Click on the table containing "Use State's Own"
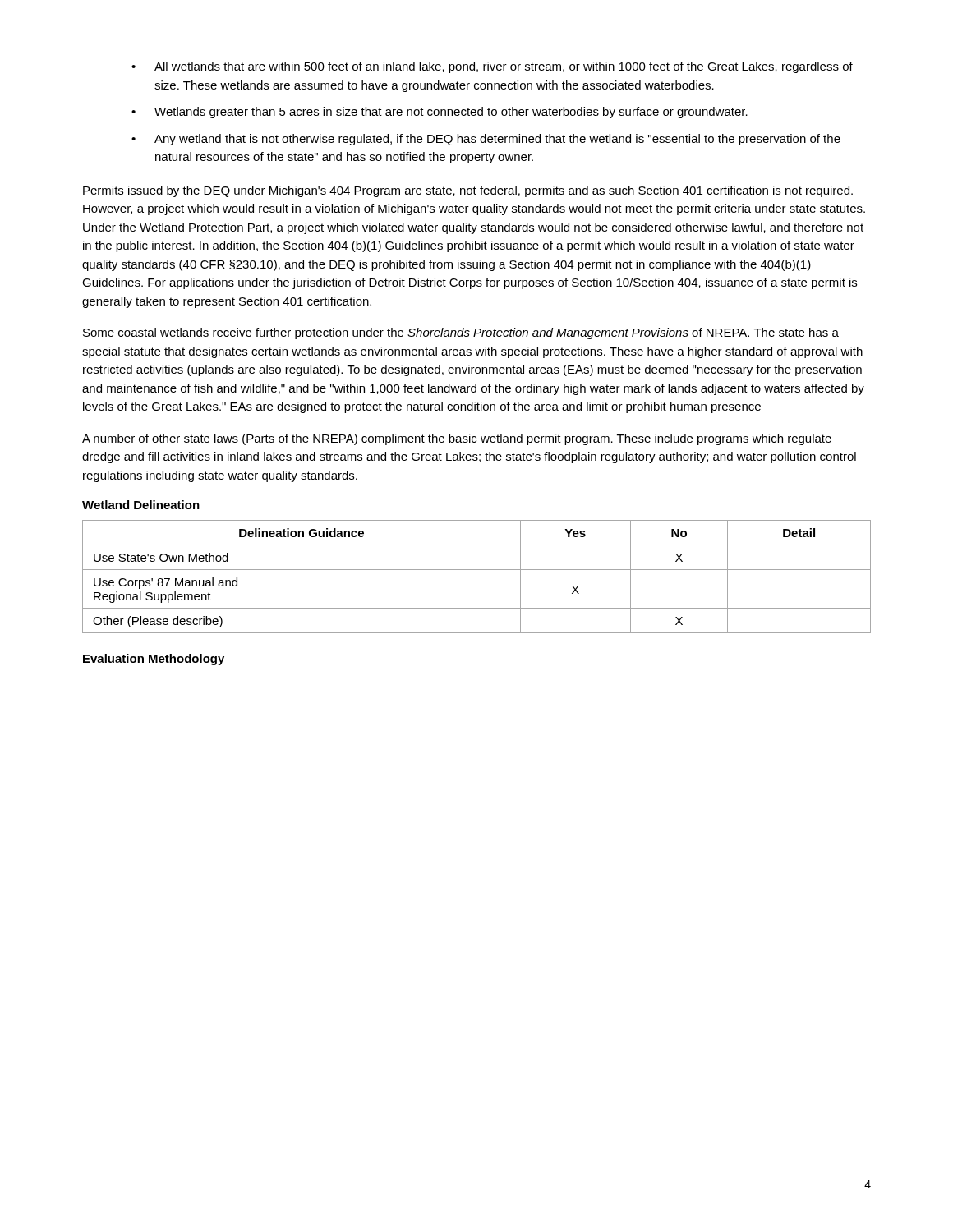The width and height of the screenshot is (953, 1232). (476, 577)
